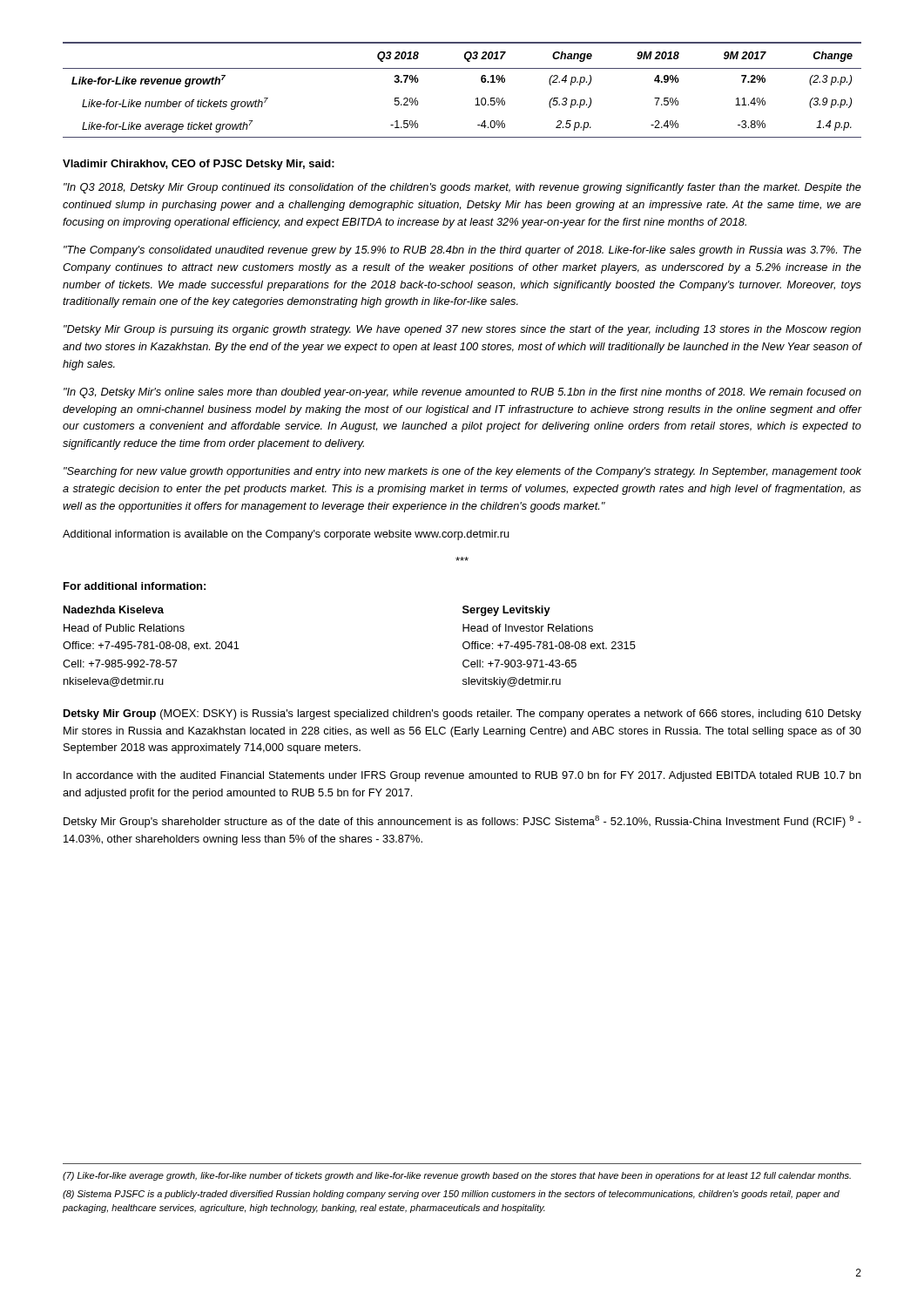
Task: Locate the region starting "Detsky Mir Group's shareholder structure as of the"
Action: pyautogui.click(x=462, y=829)
